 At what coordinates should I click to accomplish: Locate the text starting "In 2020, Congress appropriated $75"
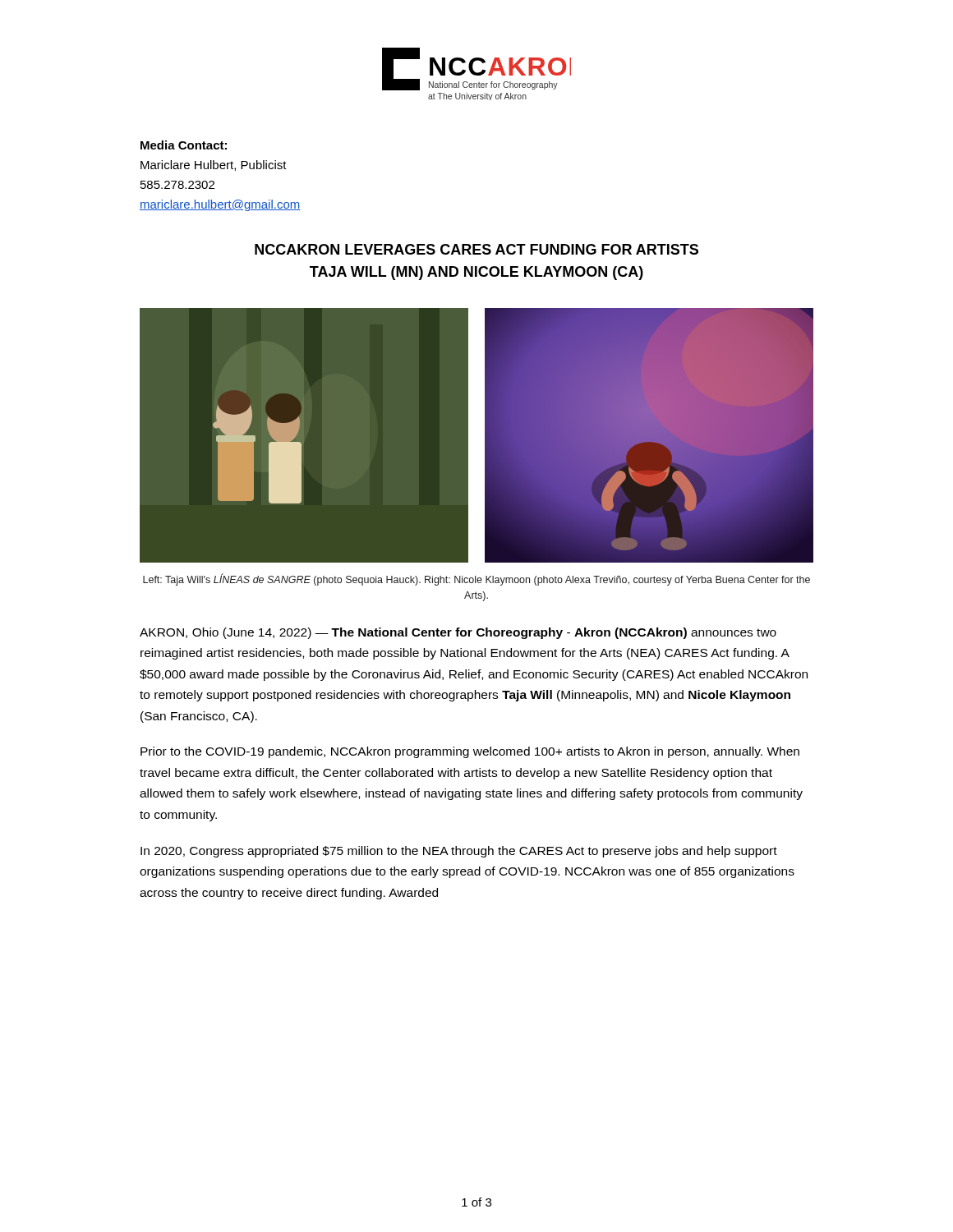[467, 871]
